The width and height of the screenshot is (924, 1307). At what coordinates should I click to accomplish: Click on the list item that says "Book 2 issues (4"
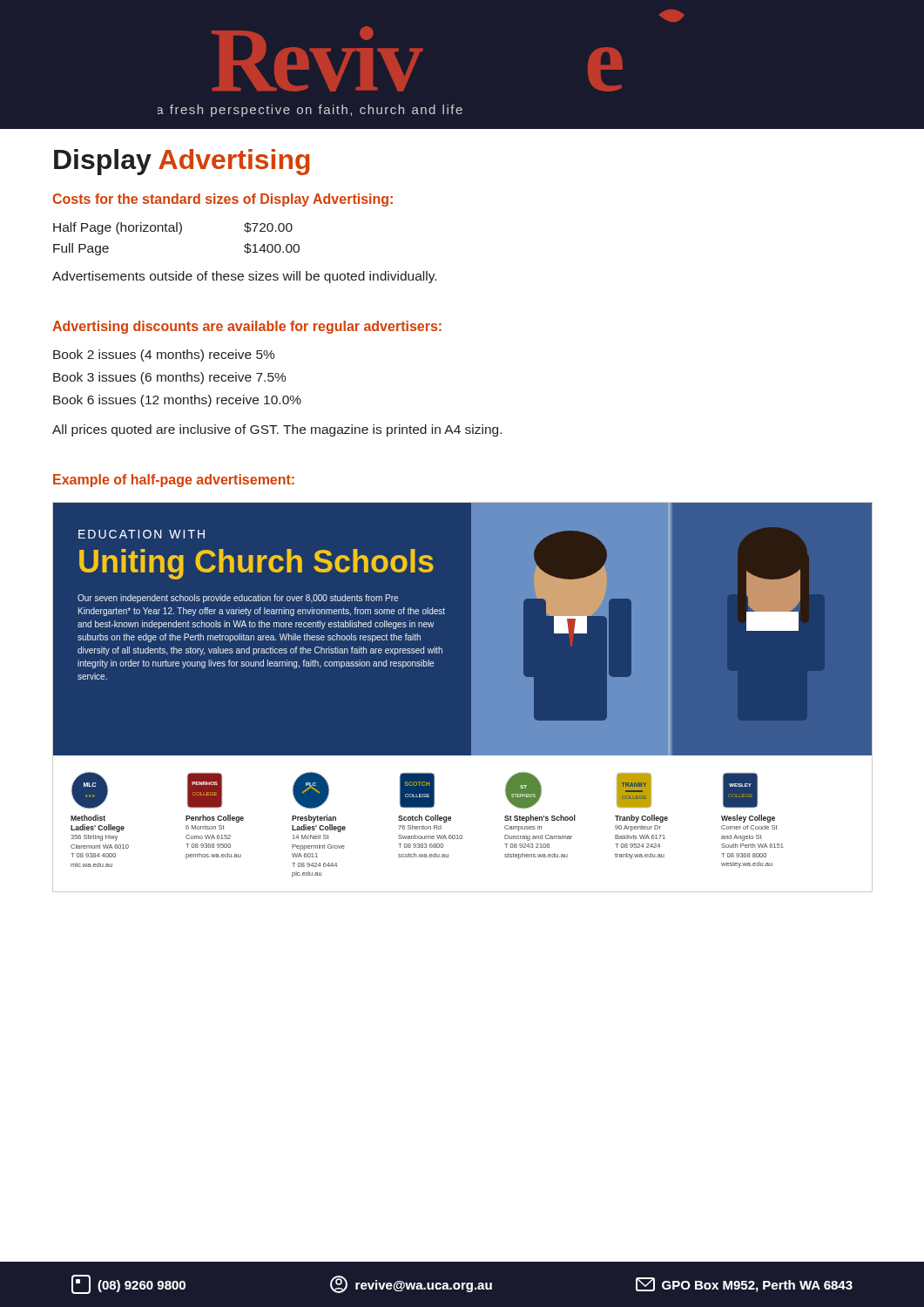click(164, 354)
